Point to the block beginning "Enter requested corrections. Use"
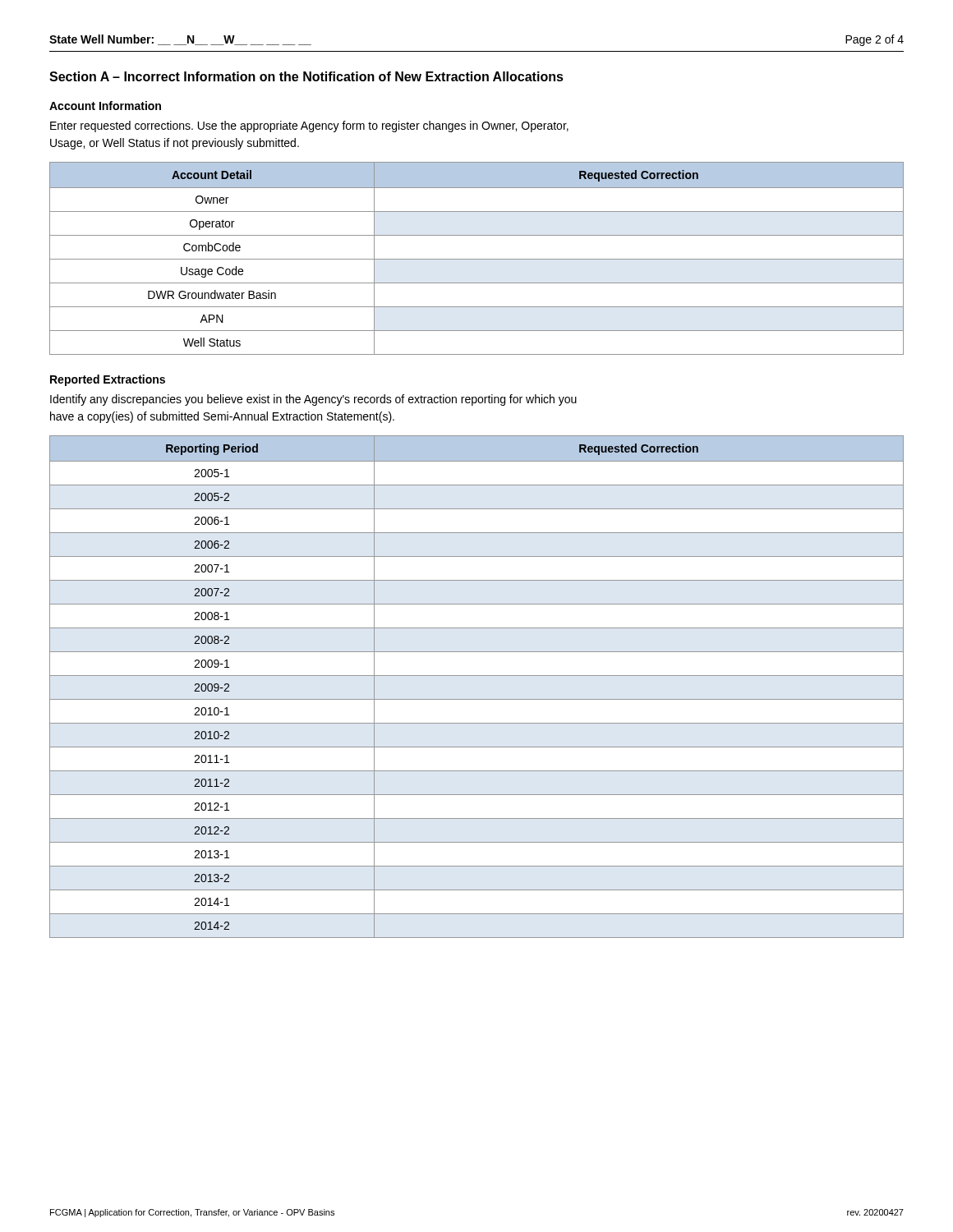Screen dimensions: 1232x953 (309, 134)
